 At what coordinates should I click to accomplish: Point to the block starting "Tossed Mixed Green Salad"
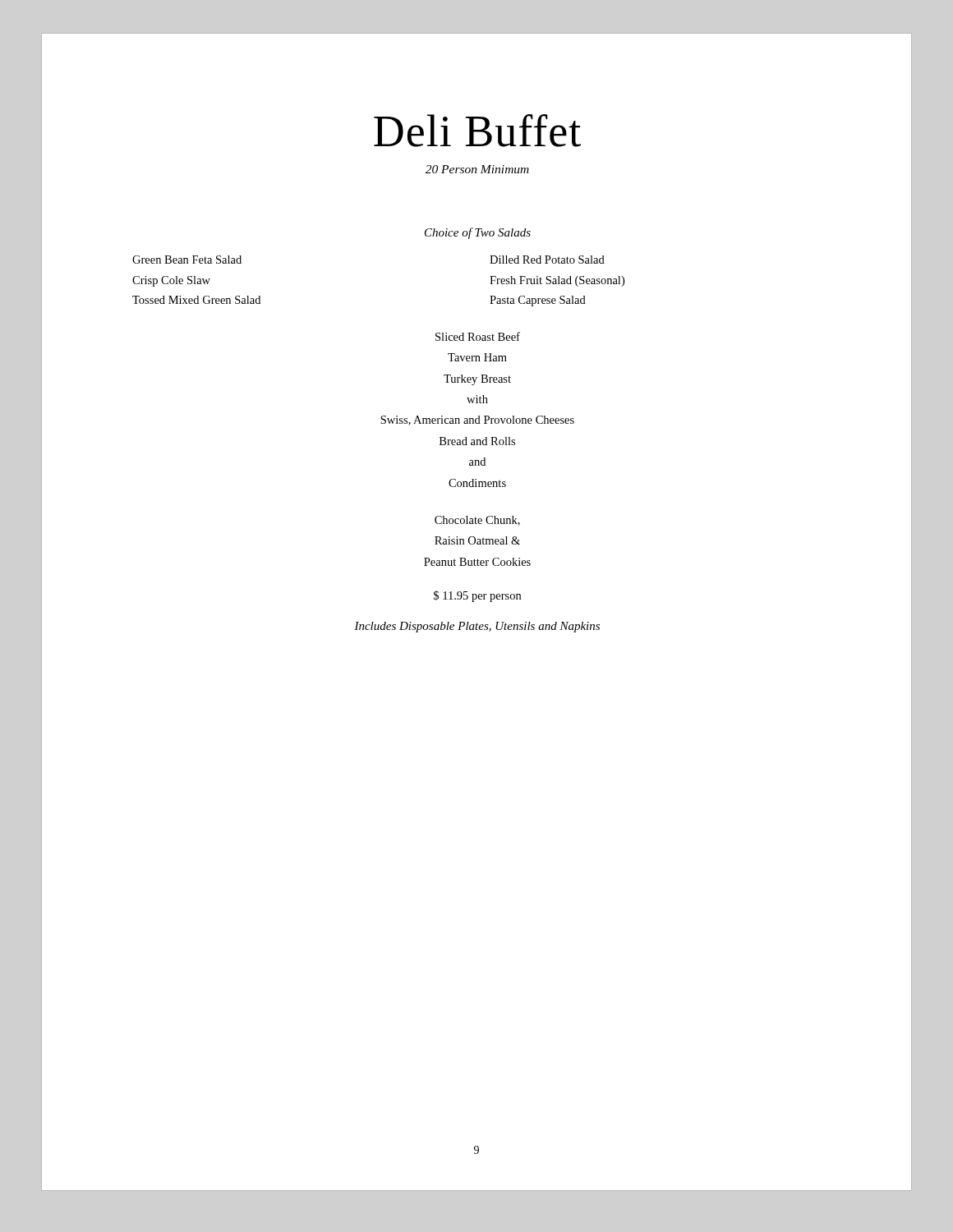coord(197,300)
